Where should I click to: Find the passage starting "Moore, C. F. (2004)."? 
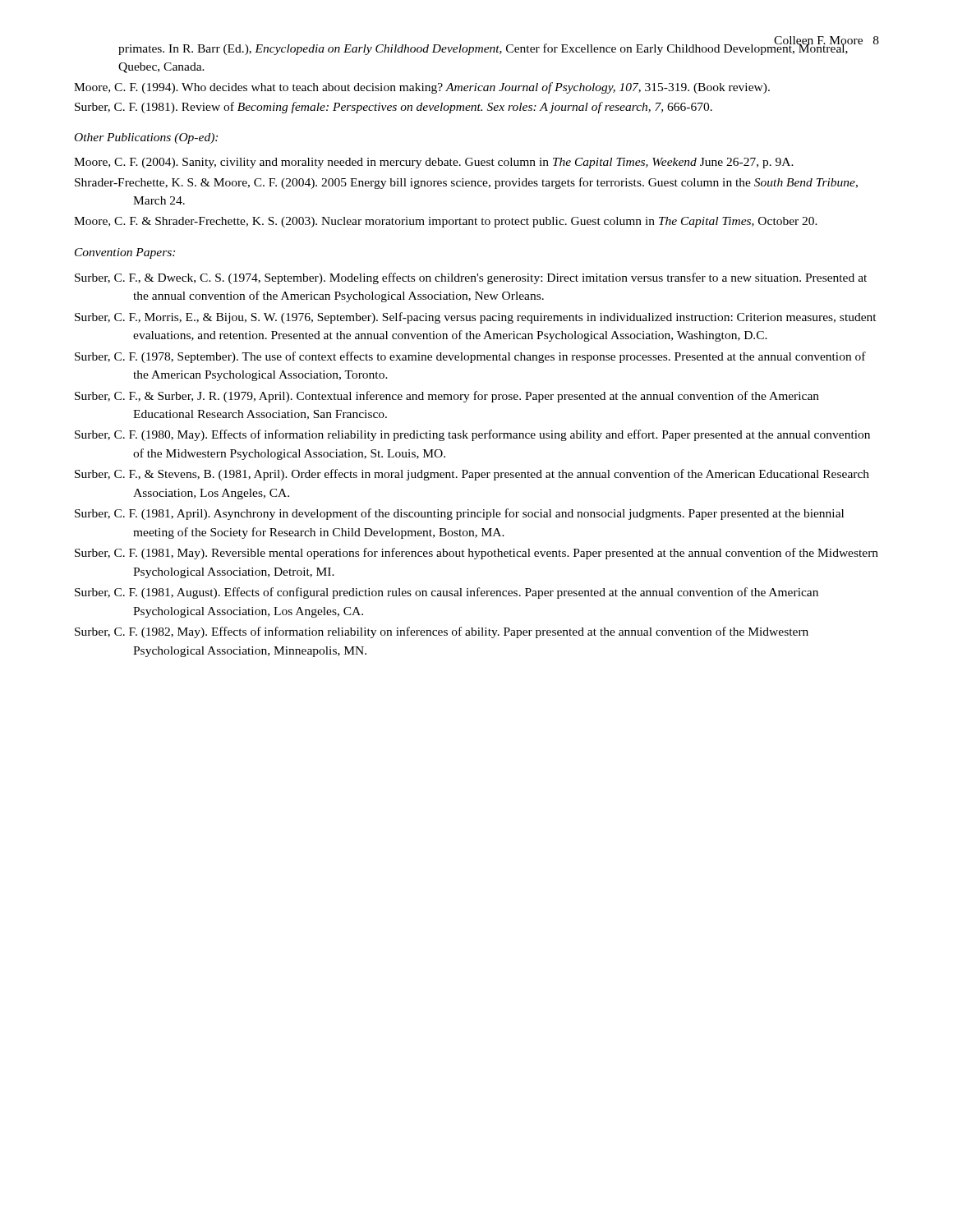434,162
